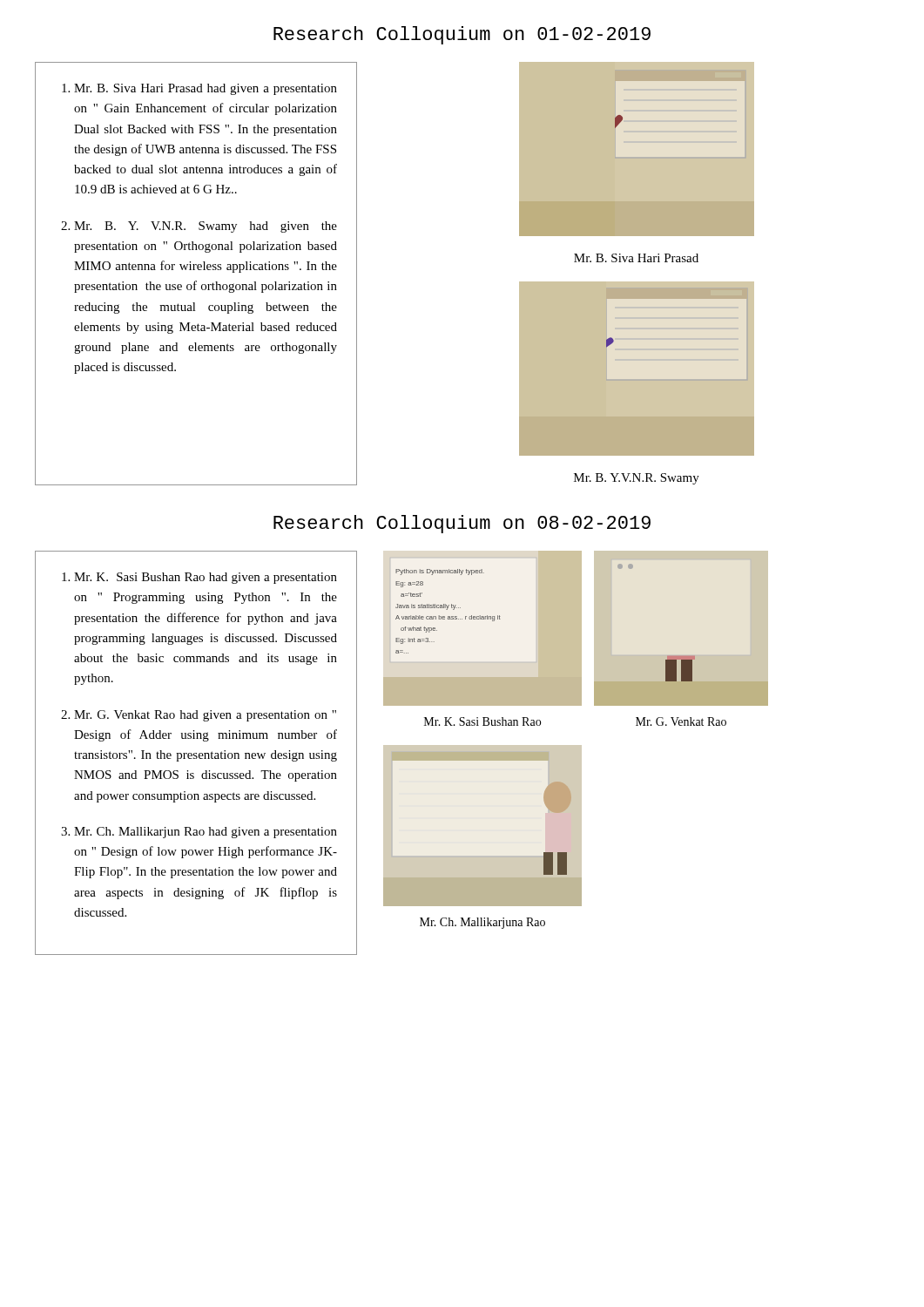Click the passage that begins "Mr. K. Sasi Bushan Rao had given"
924x1307 pixels.
(206, 627)
